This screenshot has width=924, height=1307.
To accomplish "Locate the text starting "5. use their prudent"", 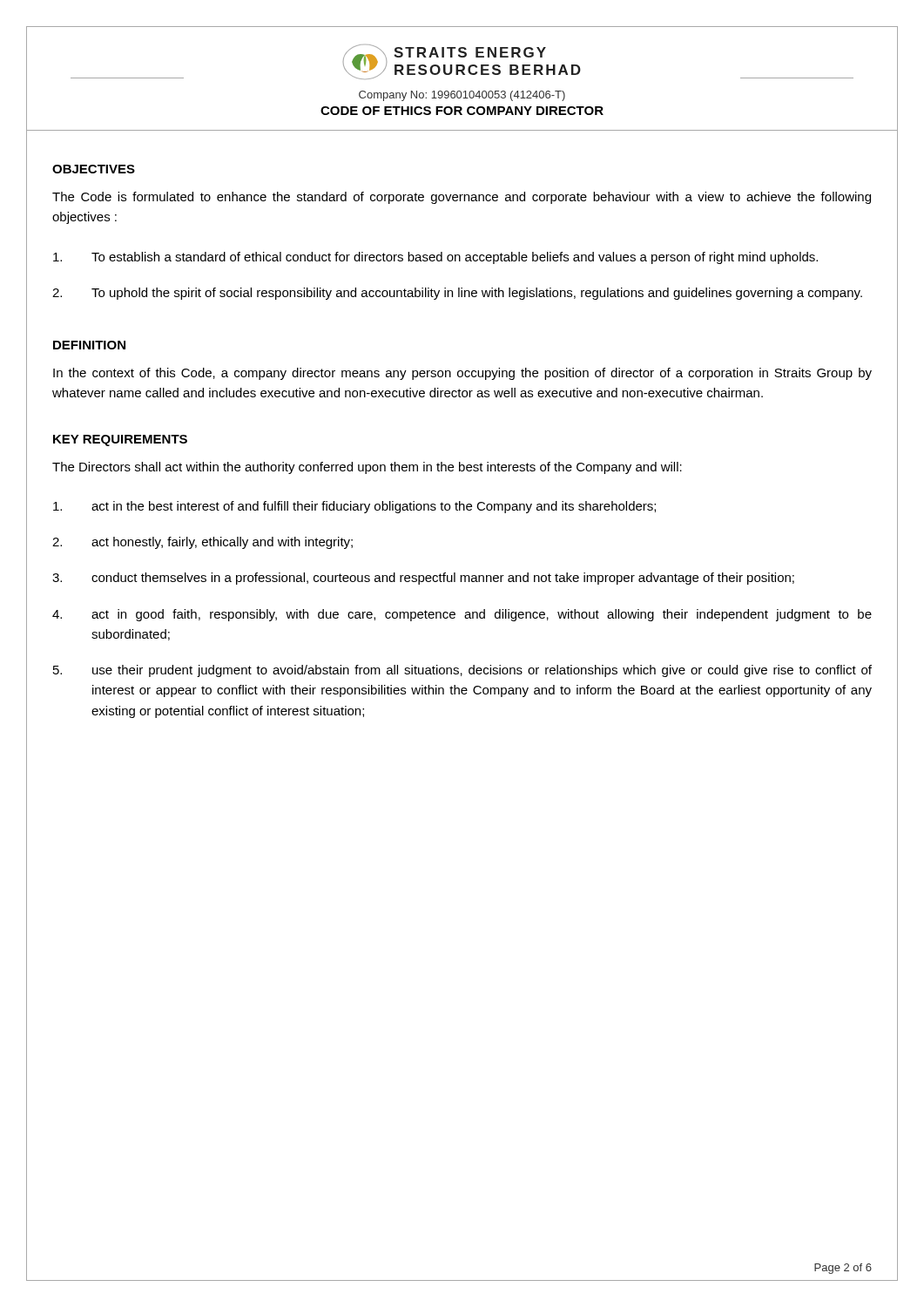I will click(x=462, y=690).
